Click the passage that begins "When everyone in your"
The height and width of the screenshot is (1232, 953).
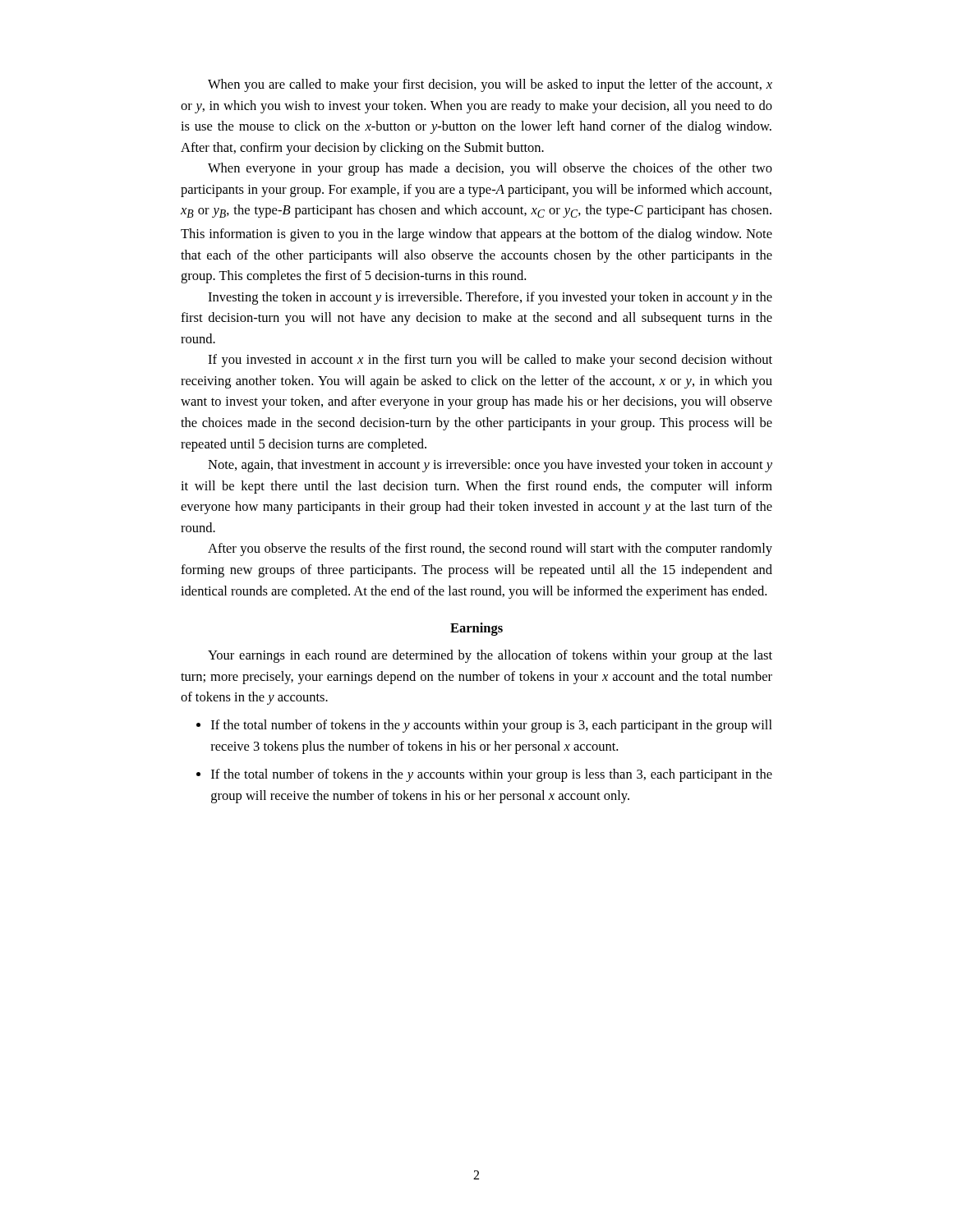pos(476,222)
